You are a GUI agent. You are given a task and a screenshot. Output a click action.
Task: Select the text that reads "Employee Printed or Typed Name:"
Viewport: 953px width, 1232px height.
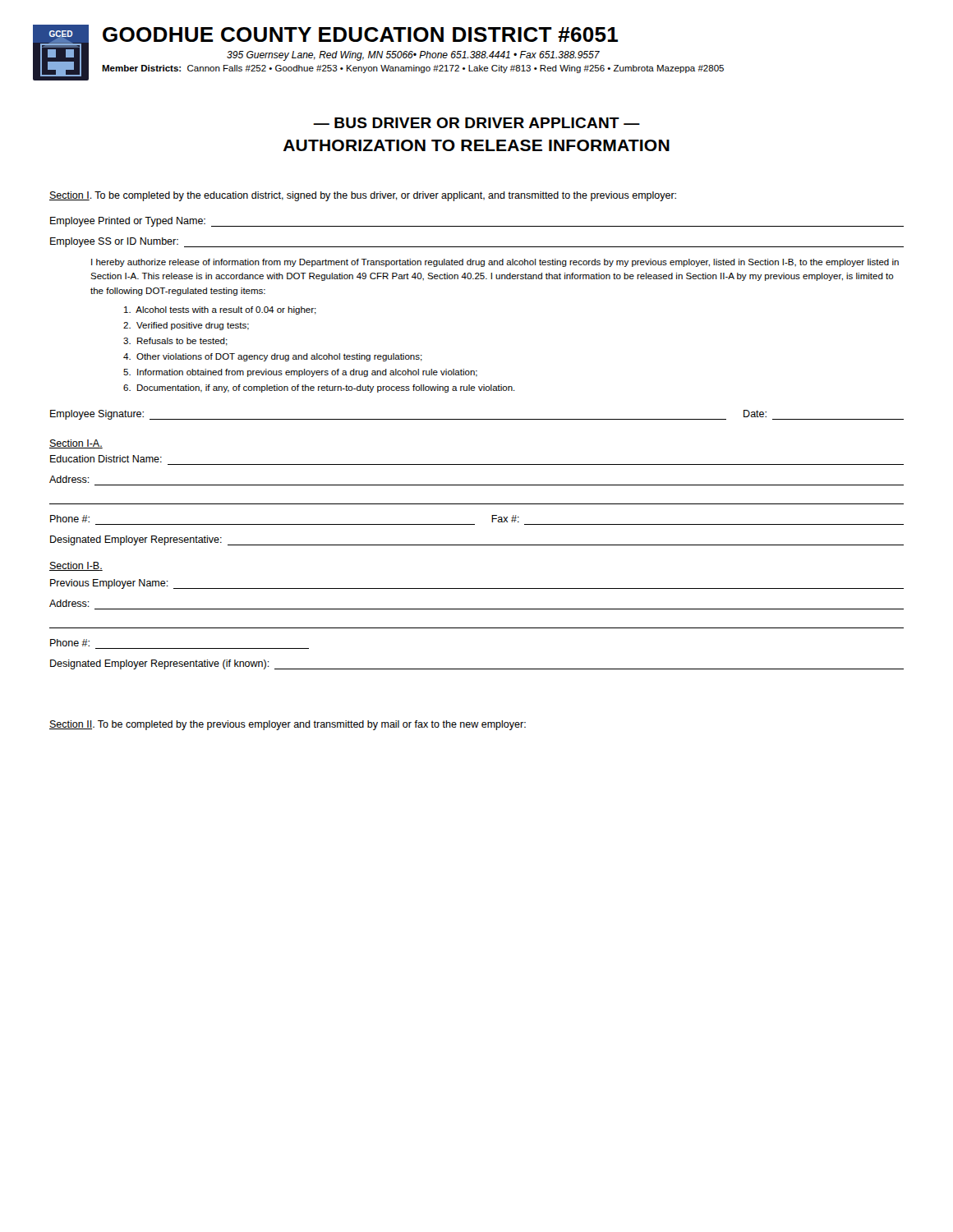(476, 221)
